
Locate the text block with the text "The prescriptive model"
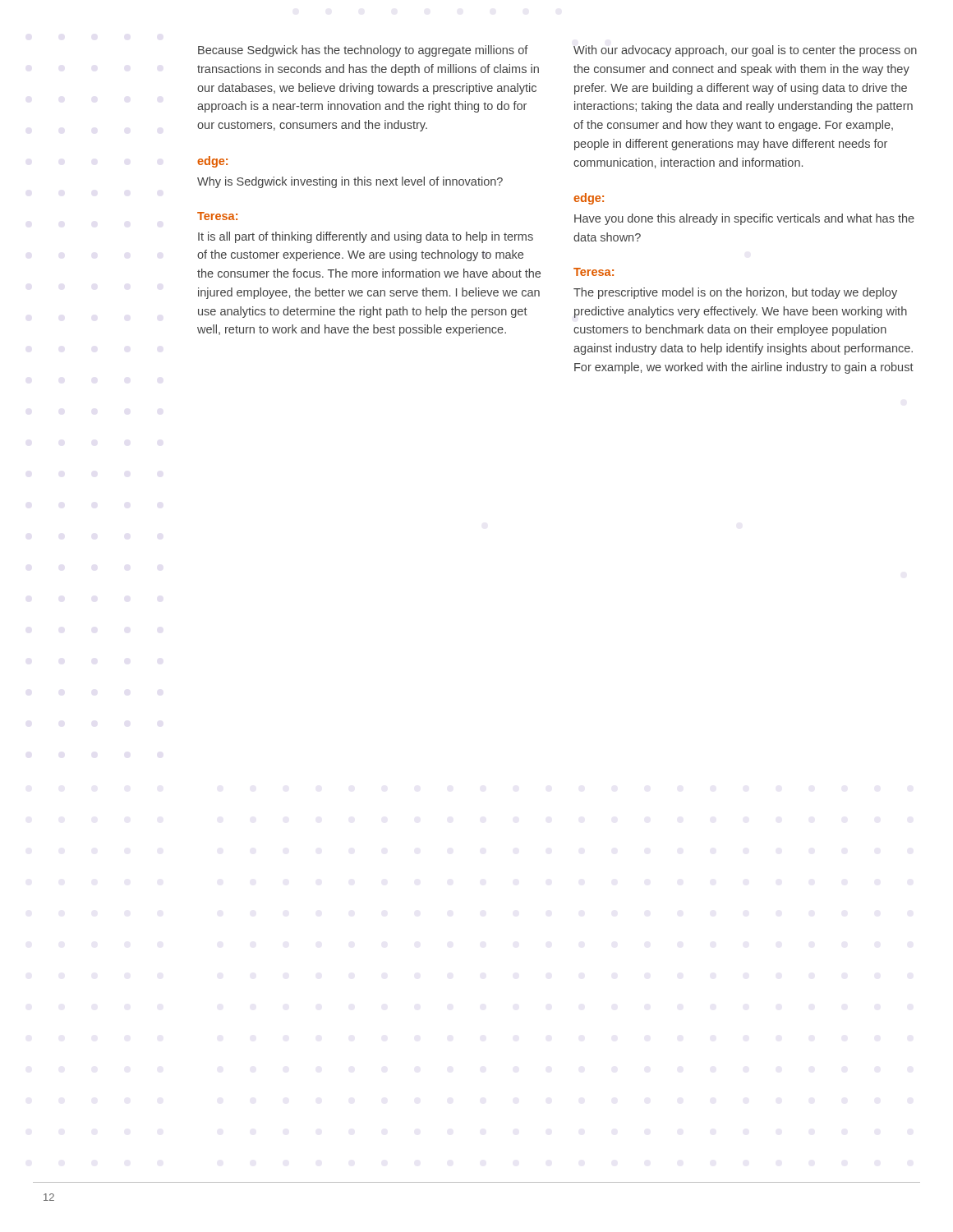coord(744,330)
